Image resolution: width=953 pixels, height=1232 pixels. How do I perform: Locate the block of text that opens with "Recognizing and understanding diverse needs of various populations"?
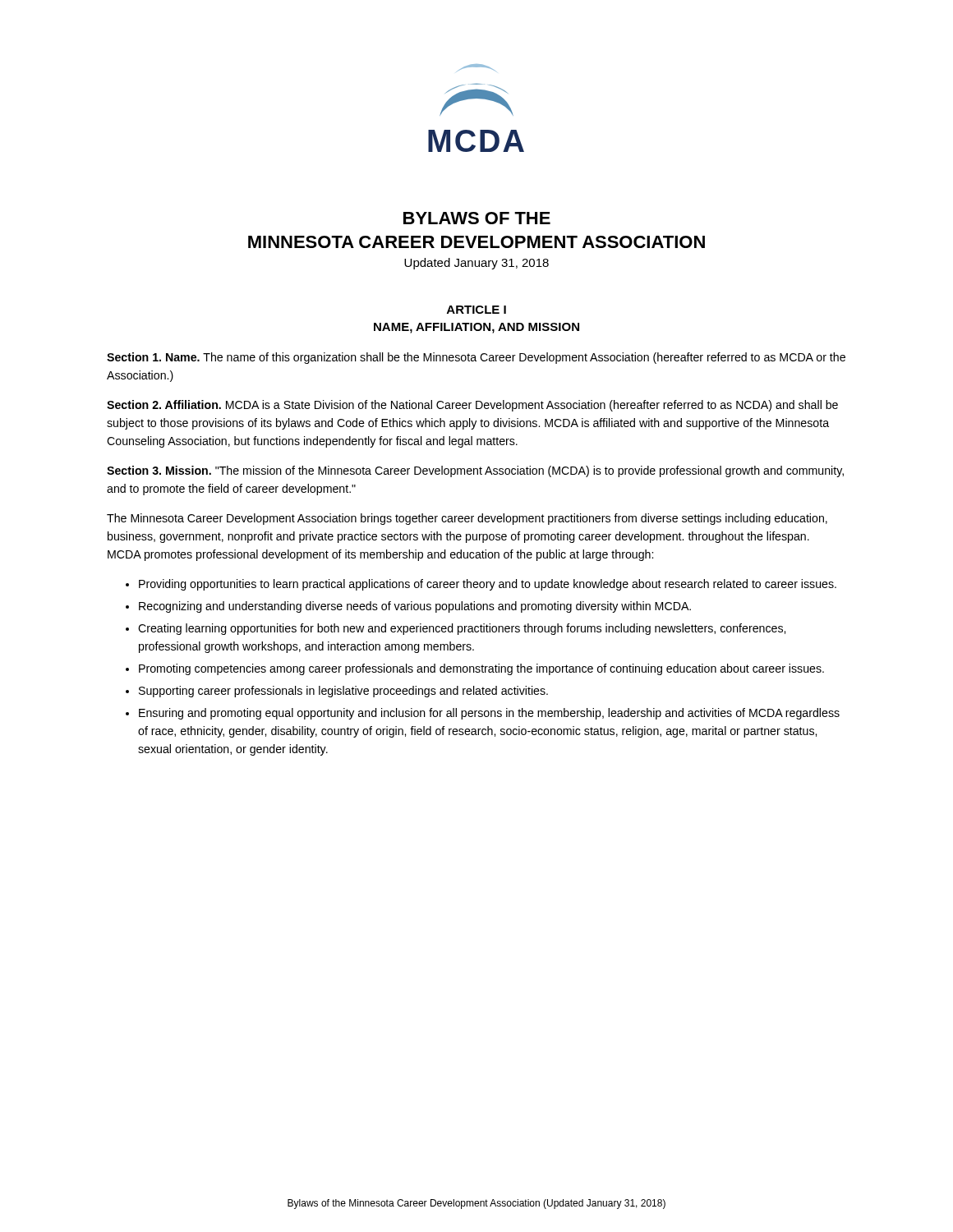coord(415,606)
